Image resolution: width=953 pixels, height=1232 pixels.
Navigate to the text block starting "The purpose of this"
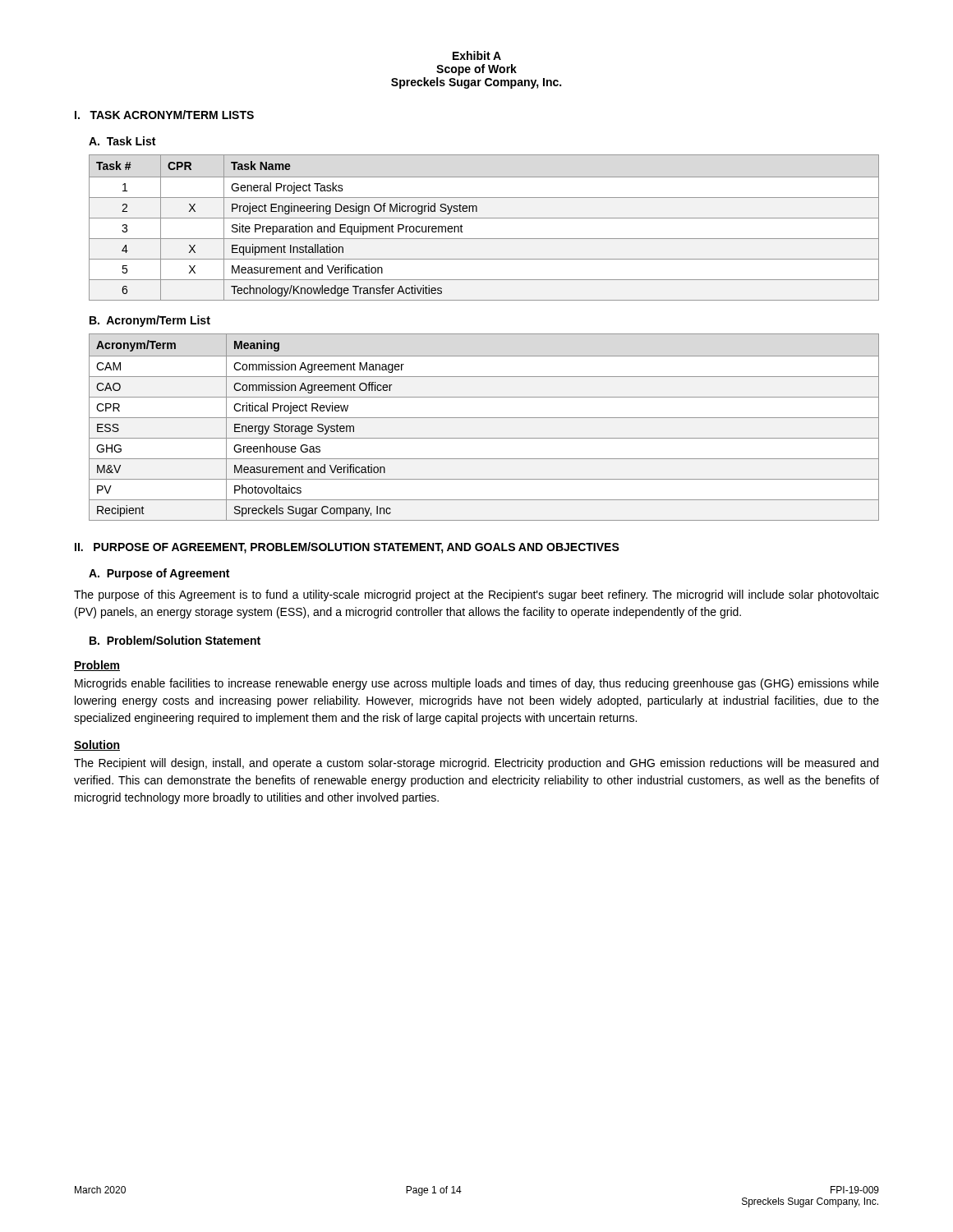[476, 603]
